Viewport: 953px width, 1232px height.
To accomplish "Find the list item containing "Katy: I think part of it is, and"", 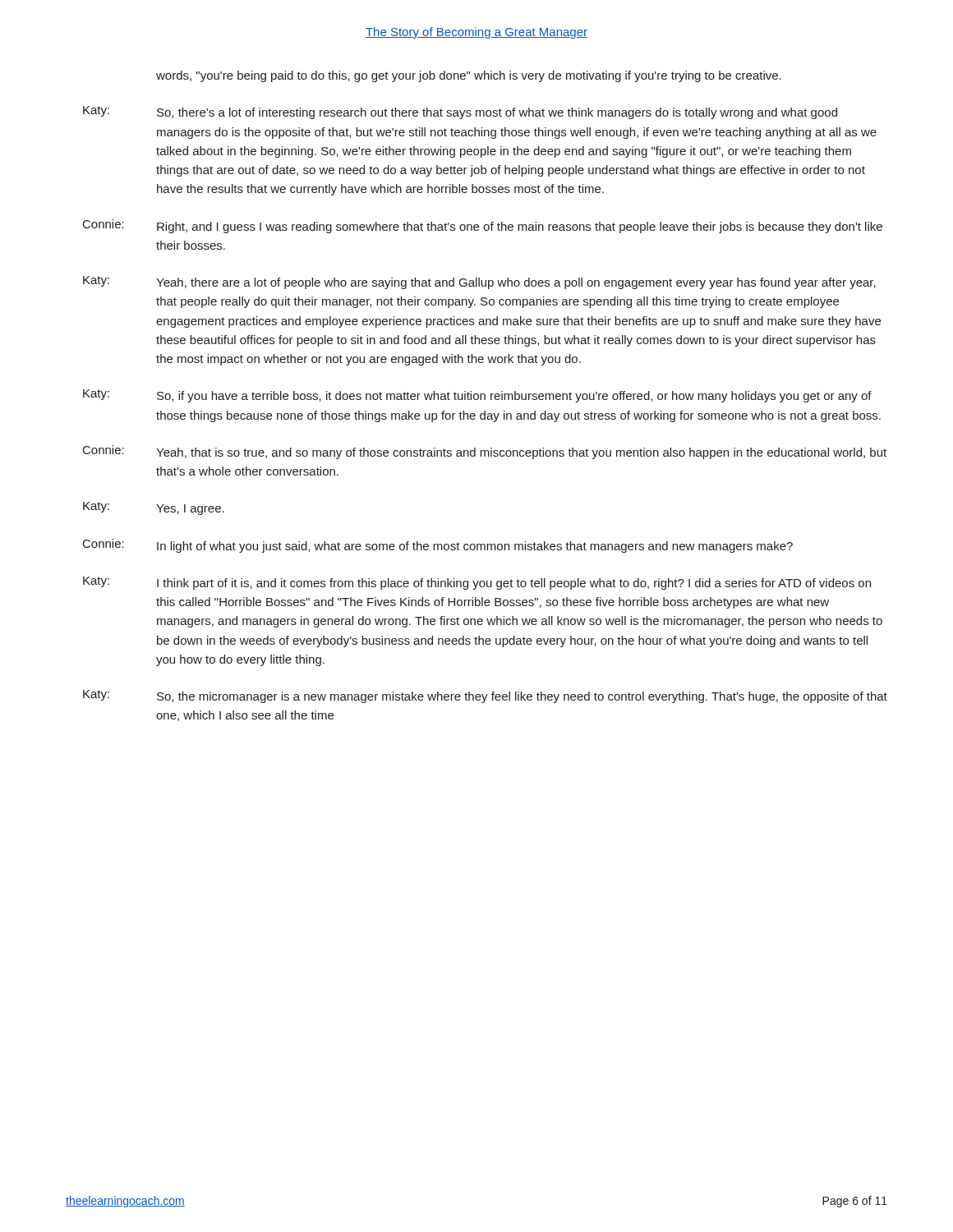I will coord(485,621).
